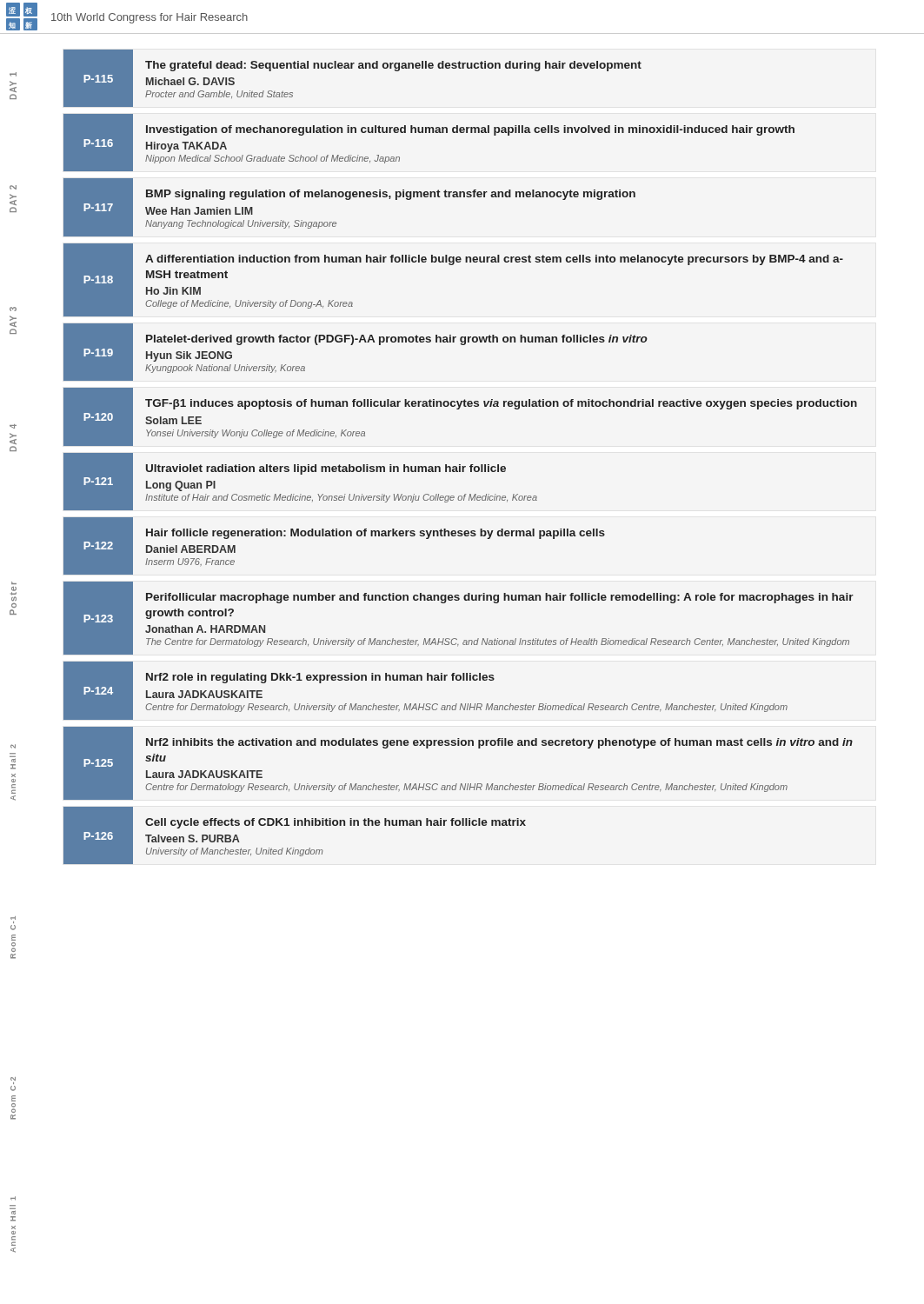The height and width of the screenshot is (1304, 924).
Task: Select the list item with the text "P-119 Platelet-derived growth factor (PDGF)-AA"
Action: (x=469, y=352)
